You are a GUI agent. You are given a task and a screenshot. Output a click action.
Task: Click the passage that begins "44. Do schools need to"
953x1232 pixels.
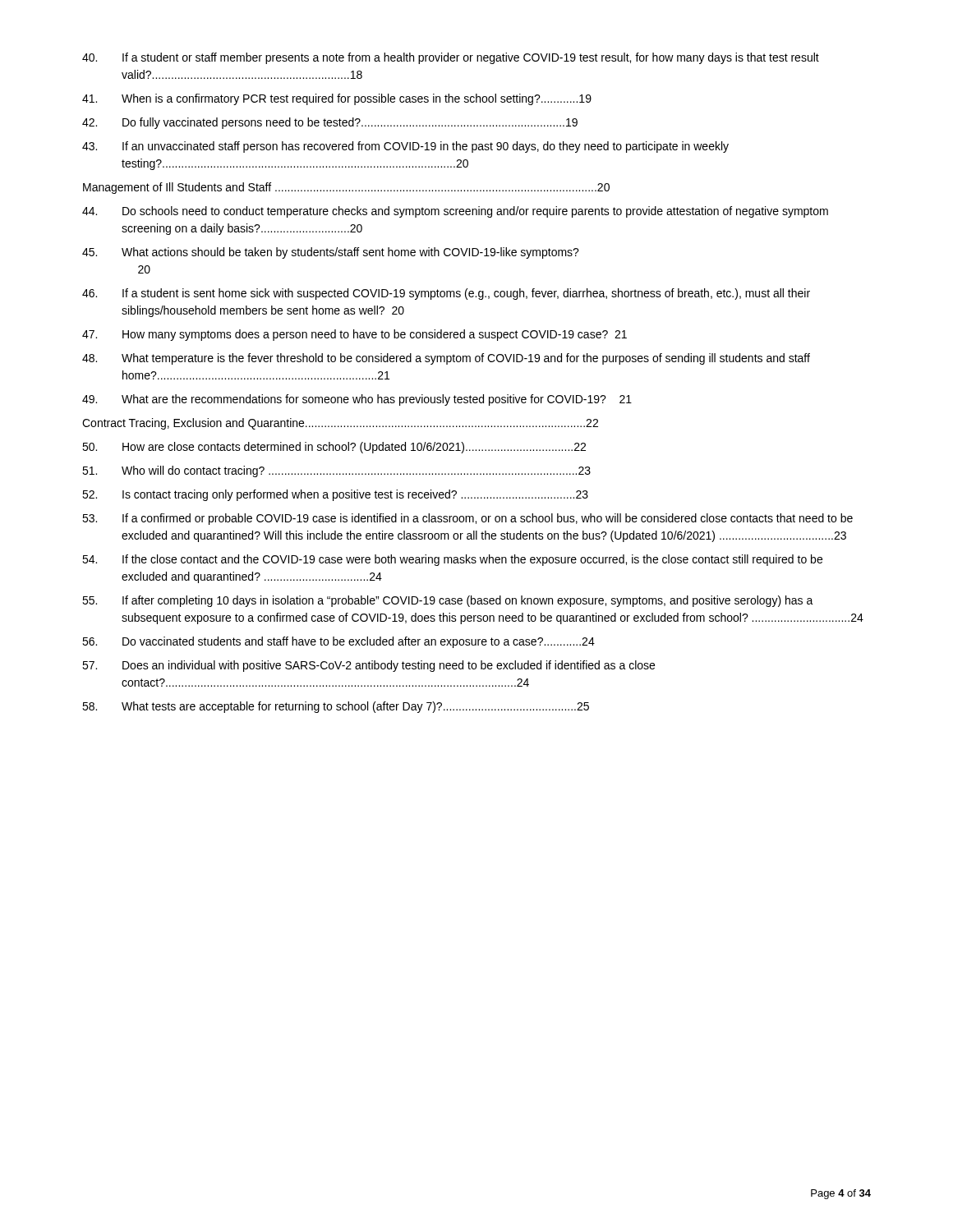click(476, 220)
